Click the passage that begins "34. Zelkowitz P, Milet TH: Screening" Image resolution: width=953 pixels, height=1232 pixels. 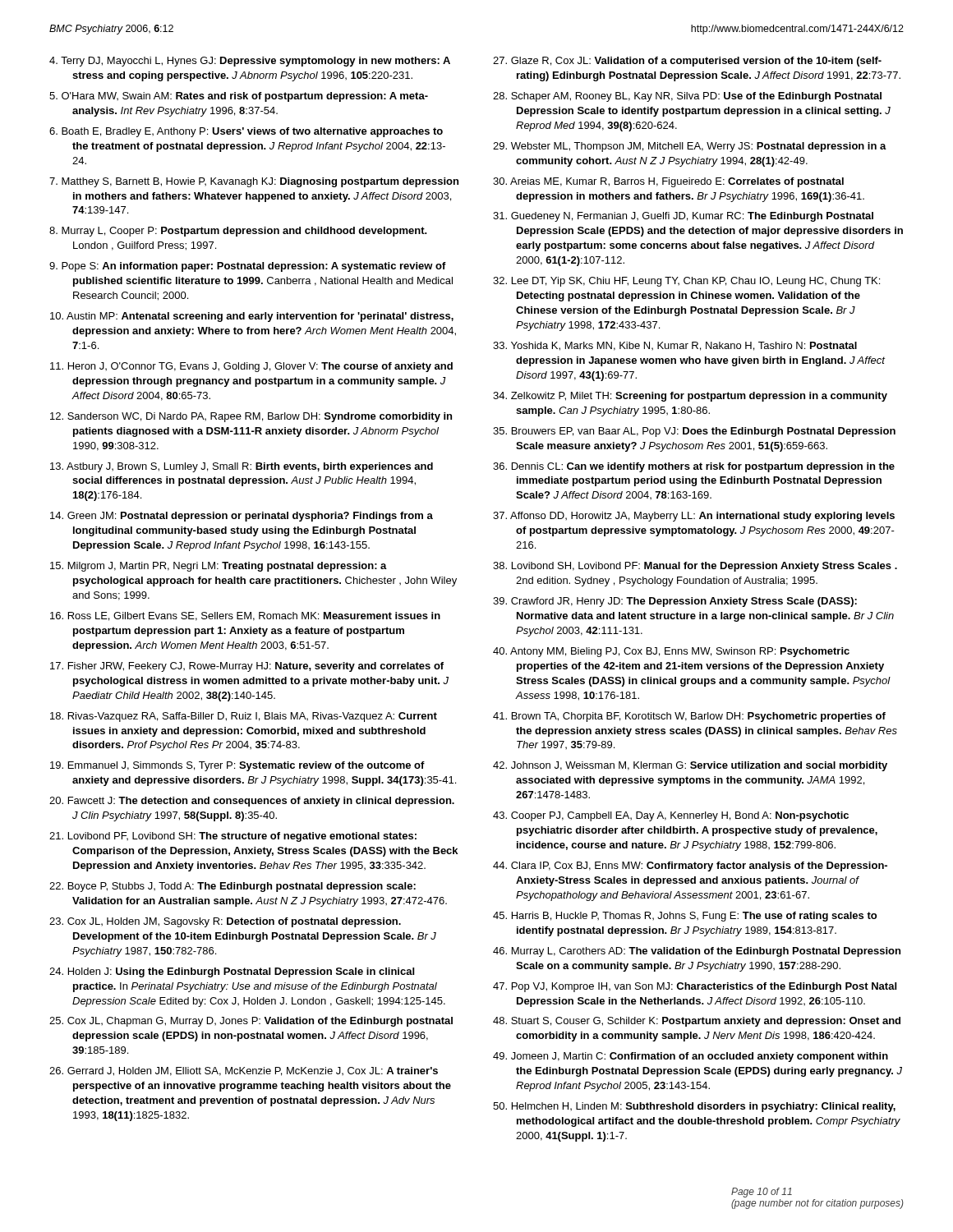coord(690,403)
